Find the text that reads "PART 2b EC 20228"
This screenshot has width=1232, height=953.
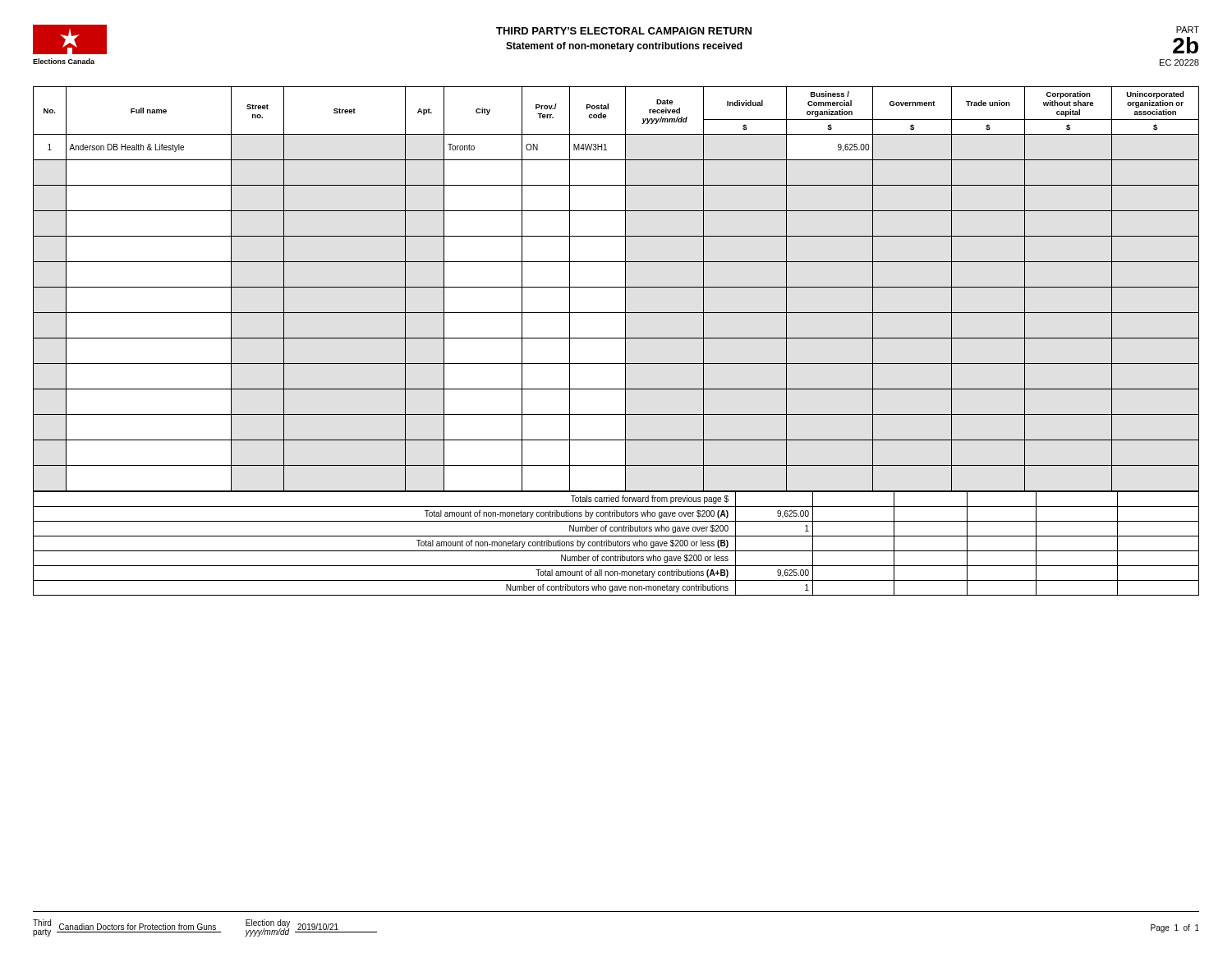[1188, 30]
